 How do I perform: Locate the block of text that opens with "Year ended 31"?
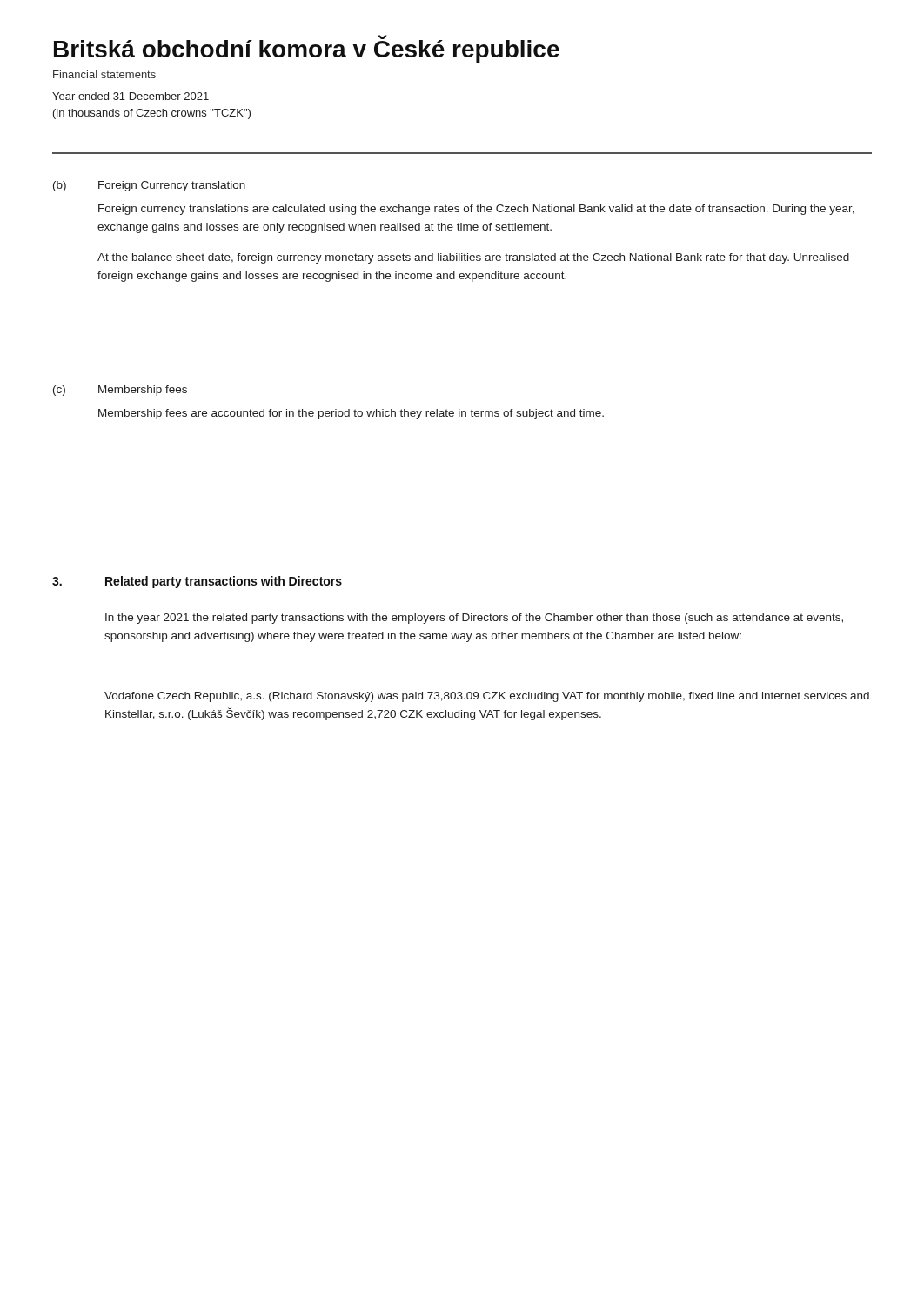(131, 96)
